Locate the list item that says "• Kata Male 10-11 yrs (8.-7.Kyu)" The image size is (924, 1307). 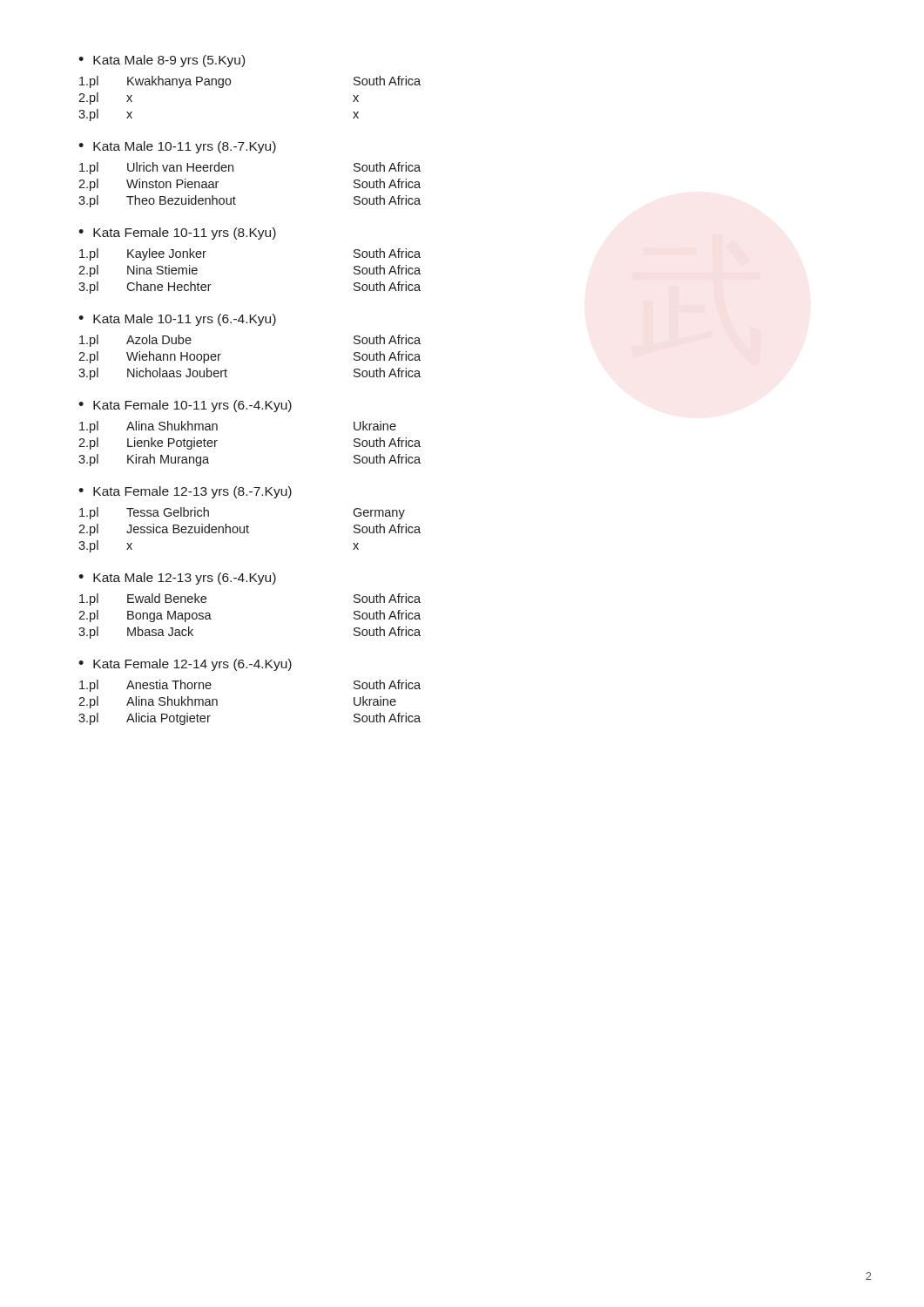point(177,146)
